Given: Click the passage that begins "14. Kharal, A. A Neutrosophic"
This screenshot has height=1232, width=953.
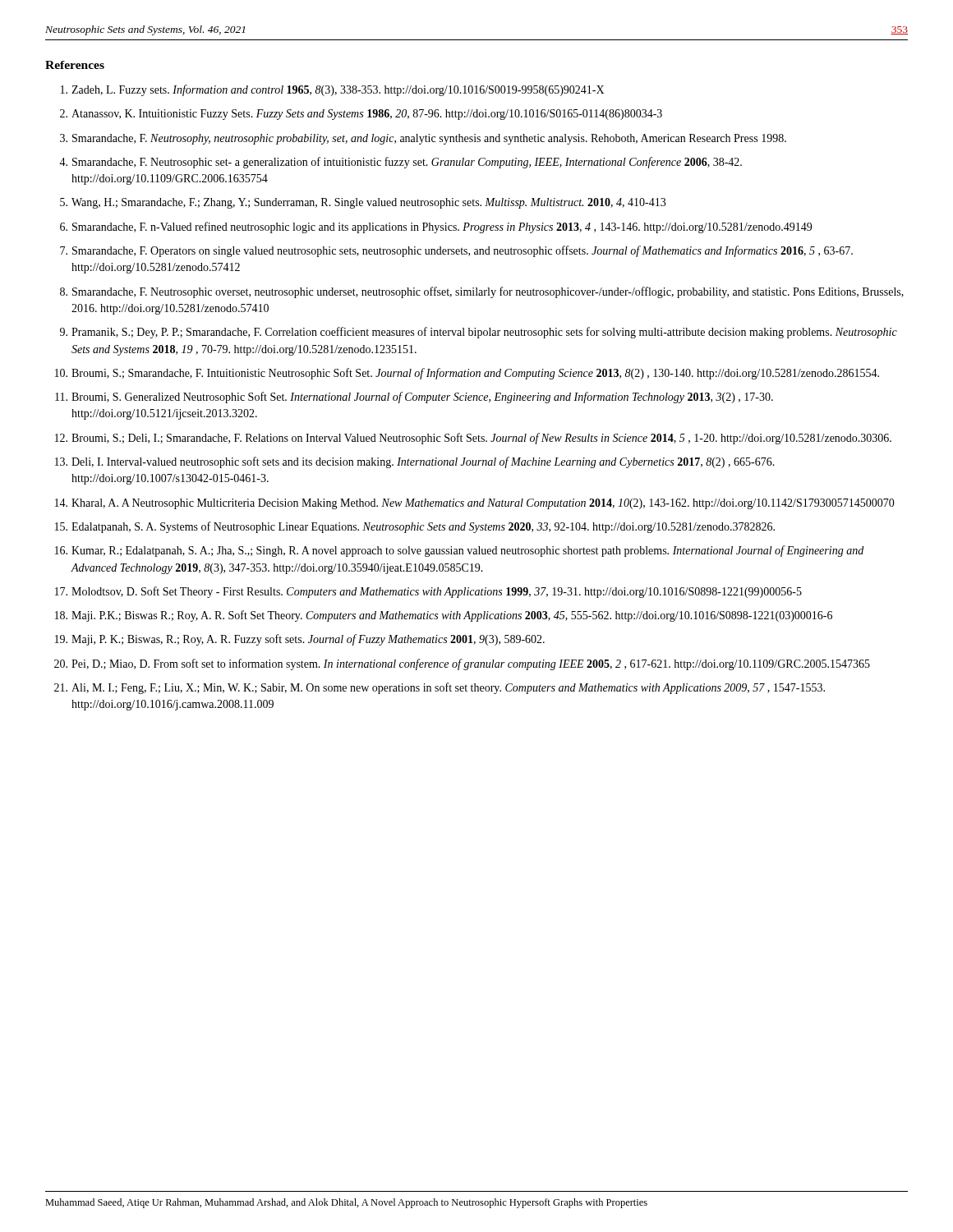Looking at the screenshot, I should point(476,503).
